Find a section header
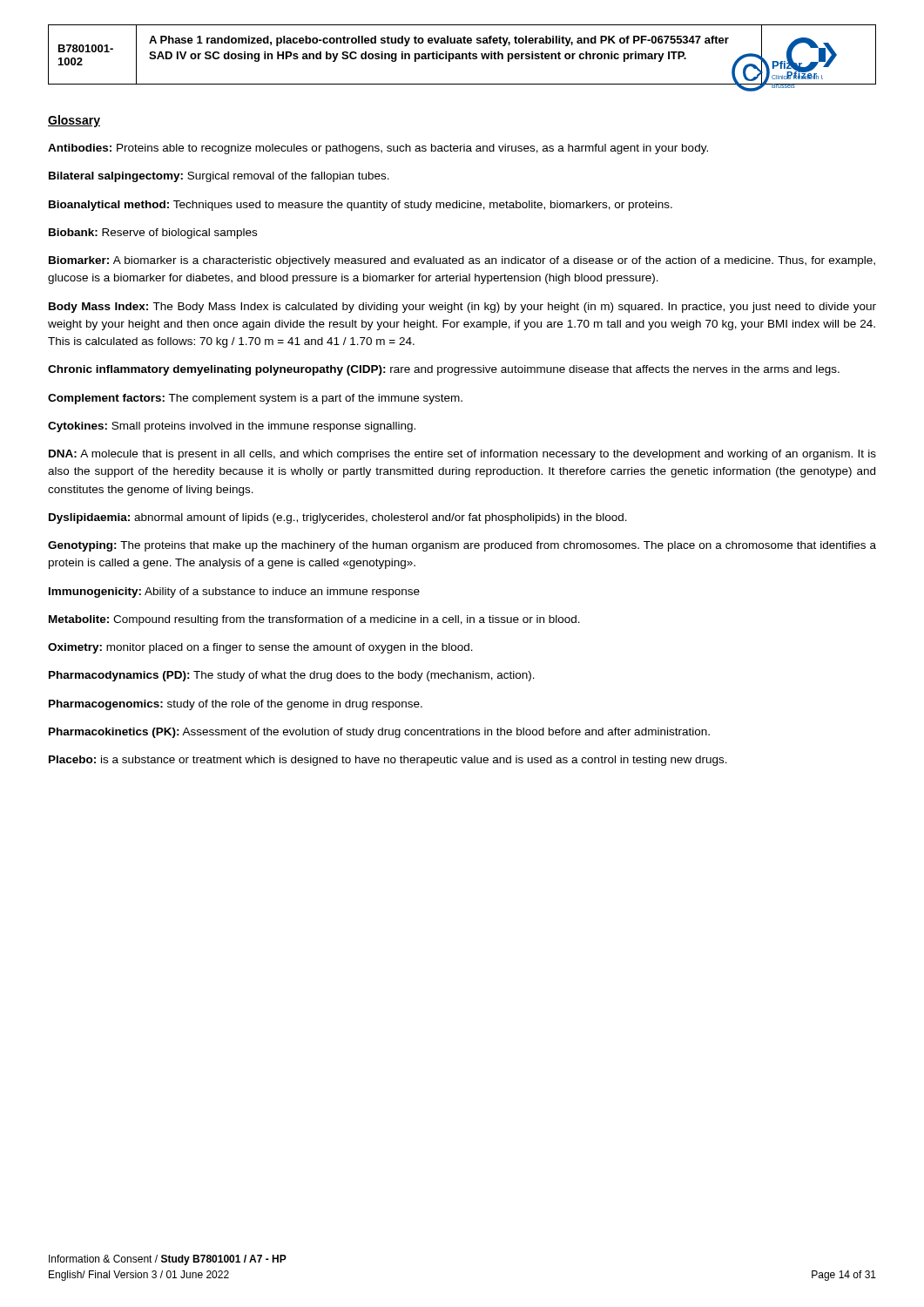Image resolution: width=924 pixels, height=1307 pixels. 74,120
